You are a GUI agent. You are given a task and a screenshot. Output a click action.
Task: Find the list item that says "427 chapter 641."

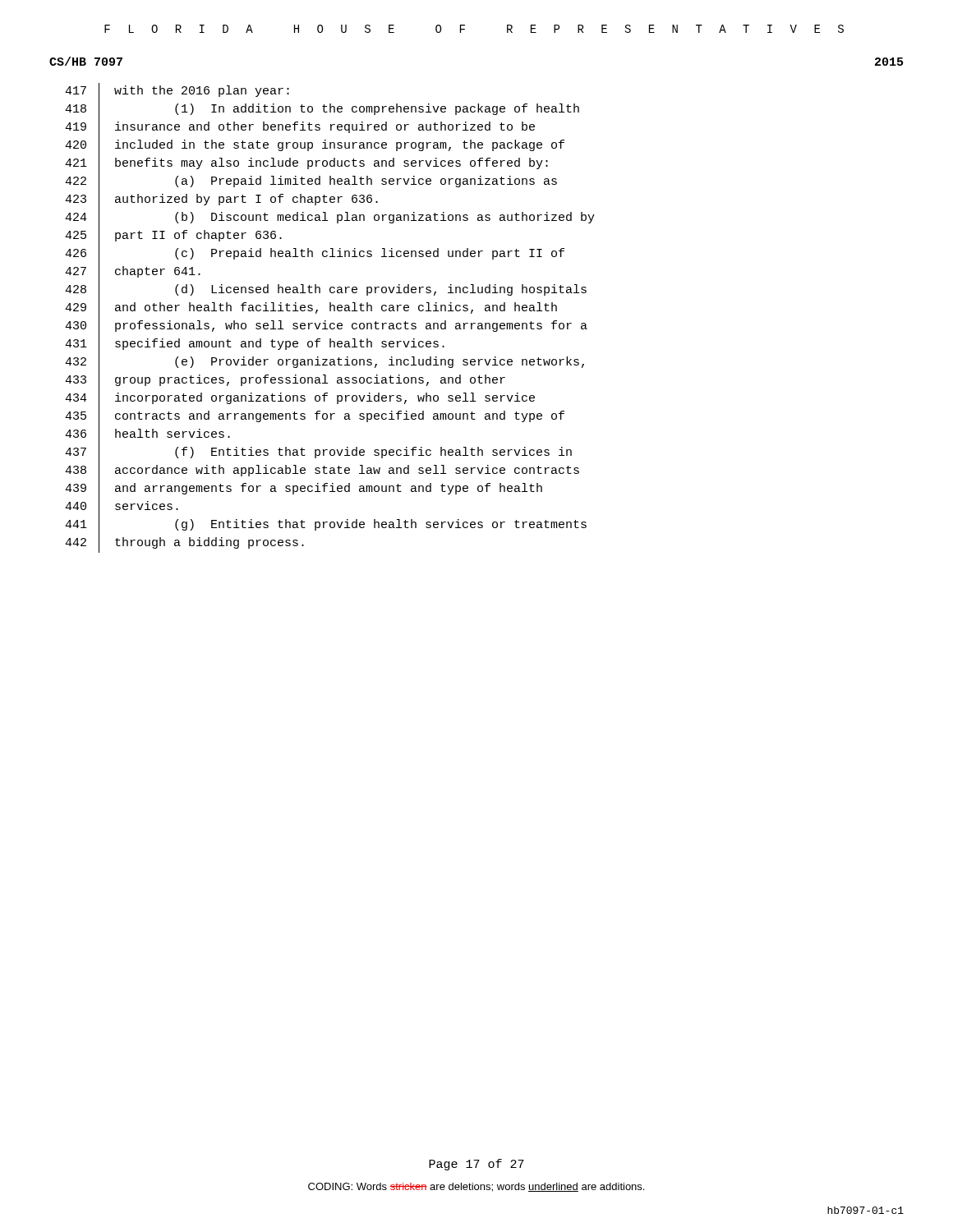tap(126, 273)
